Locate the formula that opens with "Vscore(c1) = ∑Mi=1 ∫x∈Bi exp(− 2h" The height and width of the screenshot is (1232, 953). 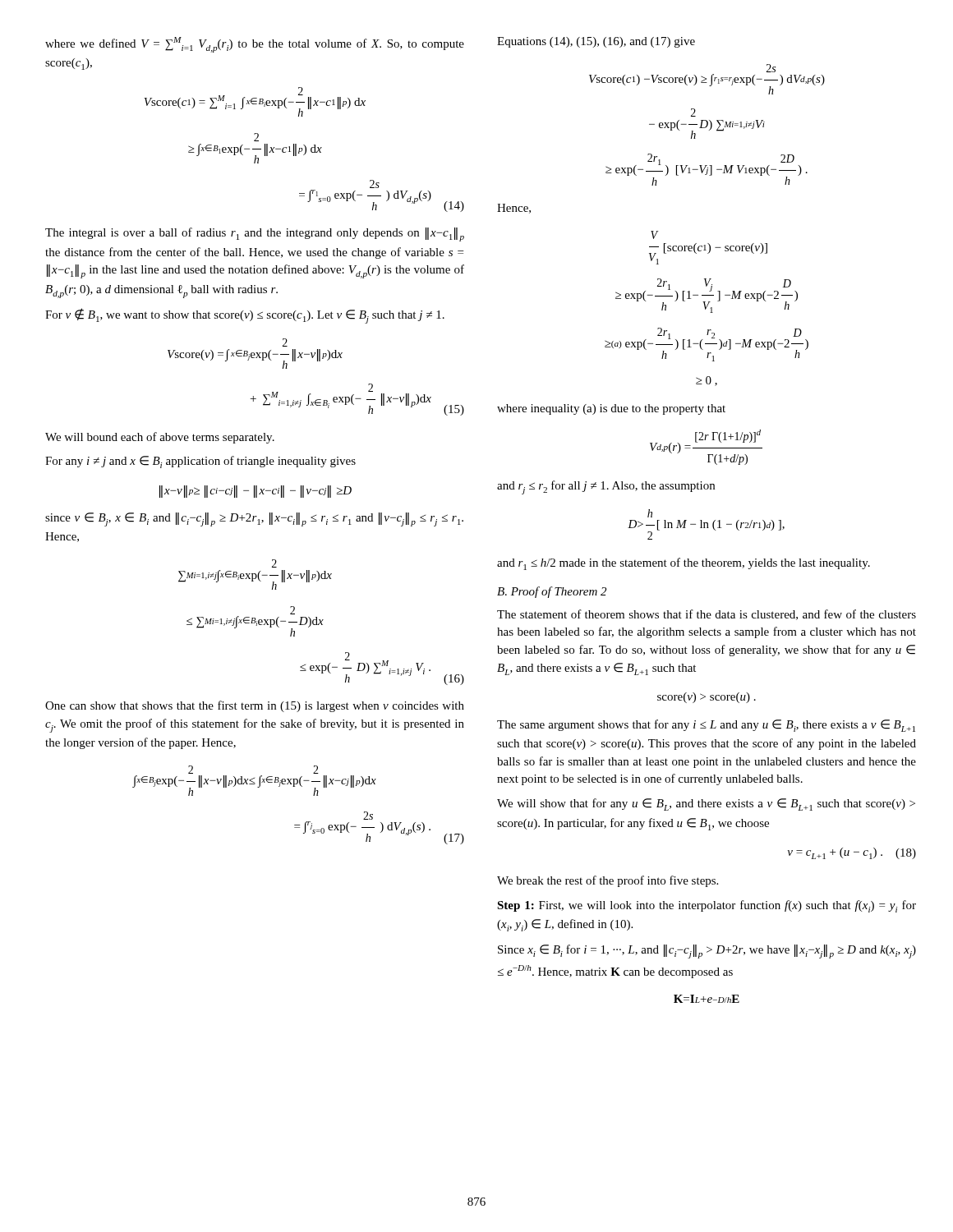tap(255, 149)
